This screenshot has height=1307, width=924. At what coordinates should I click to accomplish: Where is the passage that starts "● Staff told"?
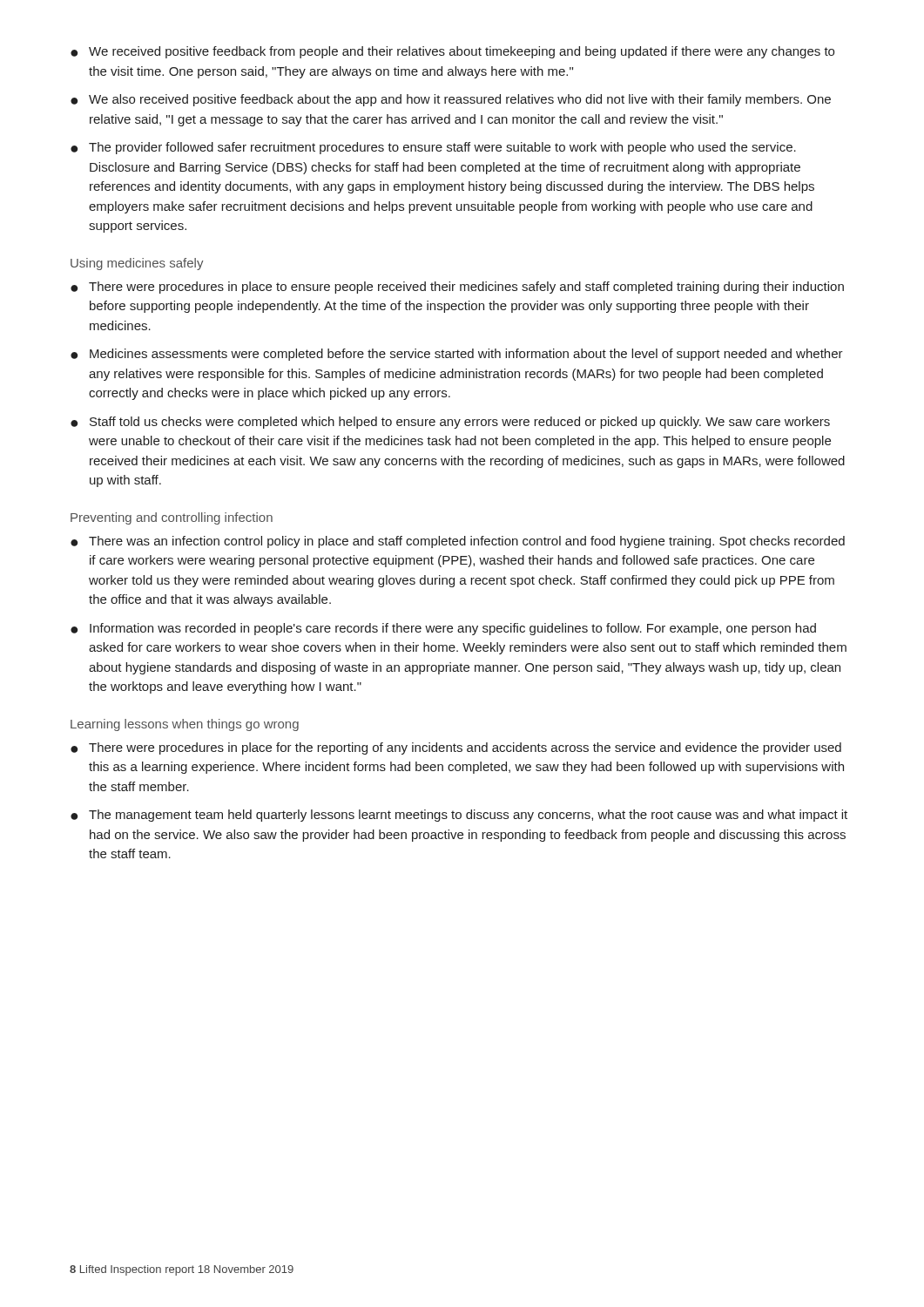pos(462,451)
